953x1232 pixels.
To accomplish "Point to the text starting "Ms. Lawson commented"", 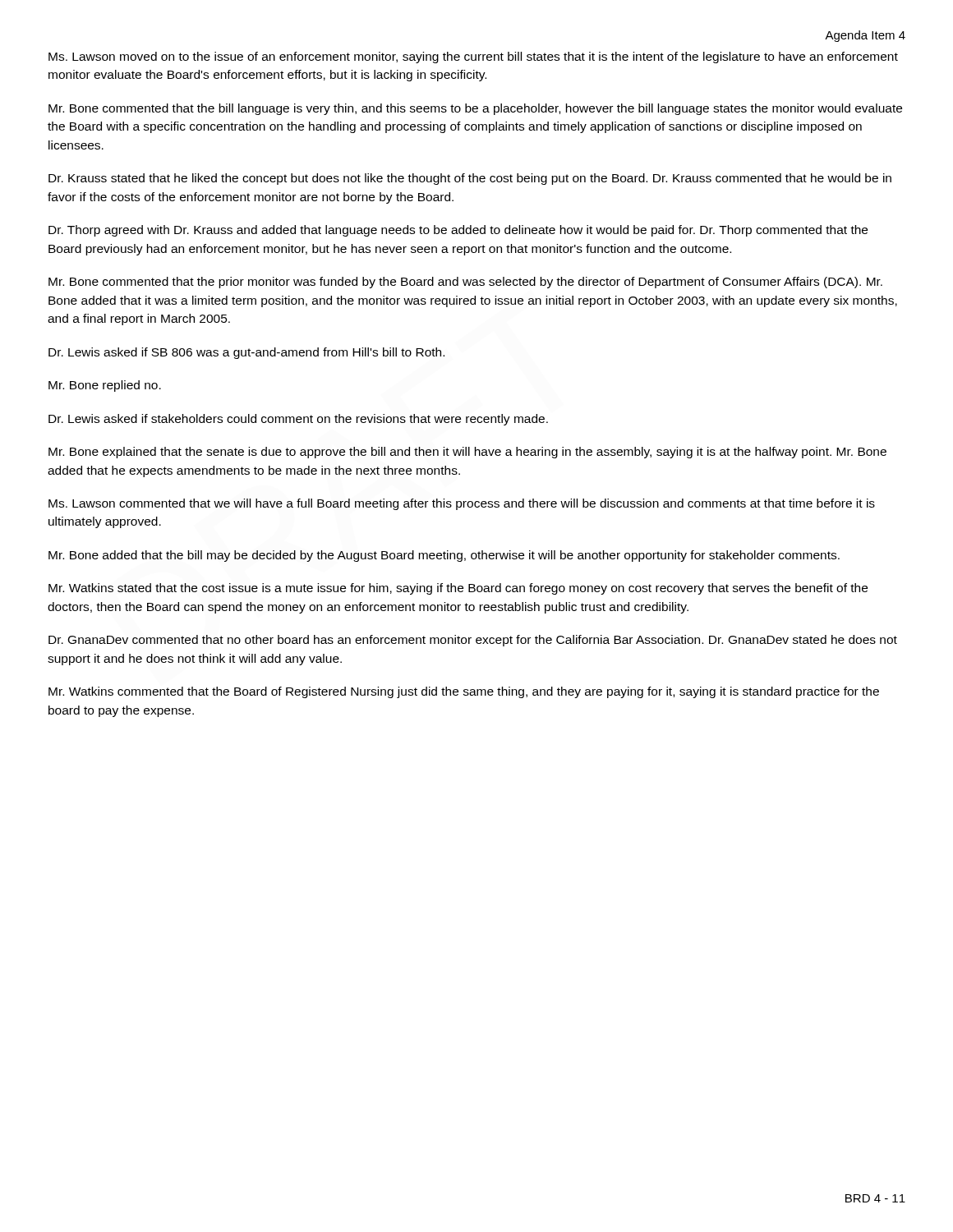I will (x=461, y=512).
